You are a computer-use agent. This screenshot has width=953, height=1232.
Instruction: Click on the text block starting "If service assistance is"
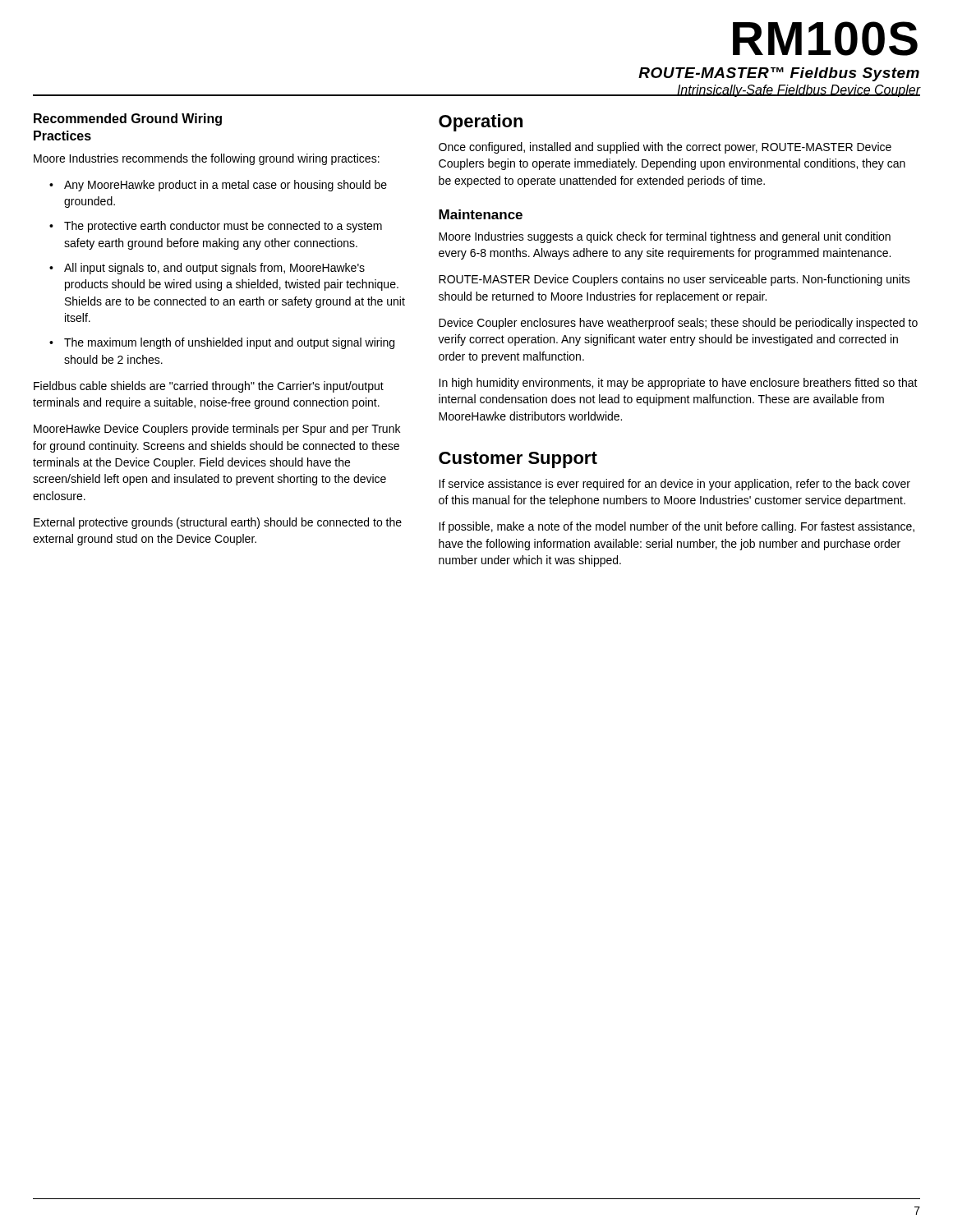click(x=679, y=492)
